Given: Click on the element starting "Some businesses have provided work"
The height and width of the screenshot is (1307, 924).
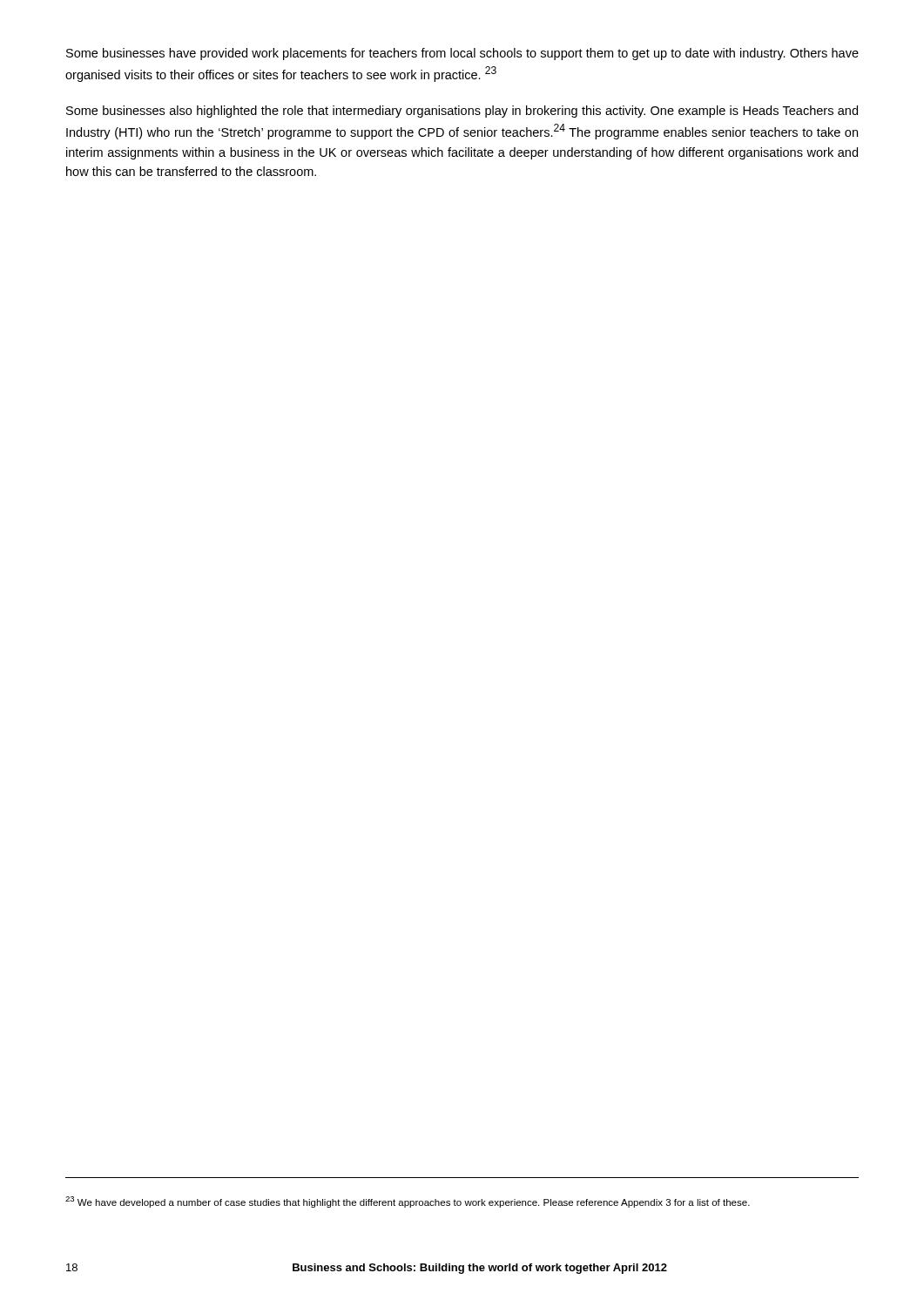Looking at the screenshot, I should 462,64.
